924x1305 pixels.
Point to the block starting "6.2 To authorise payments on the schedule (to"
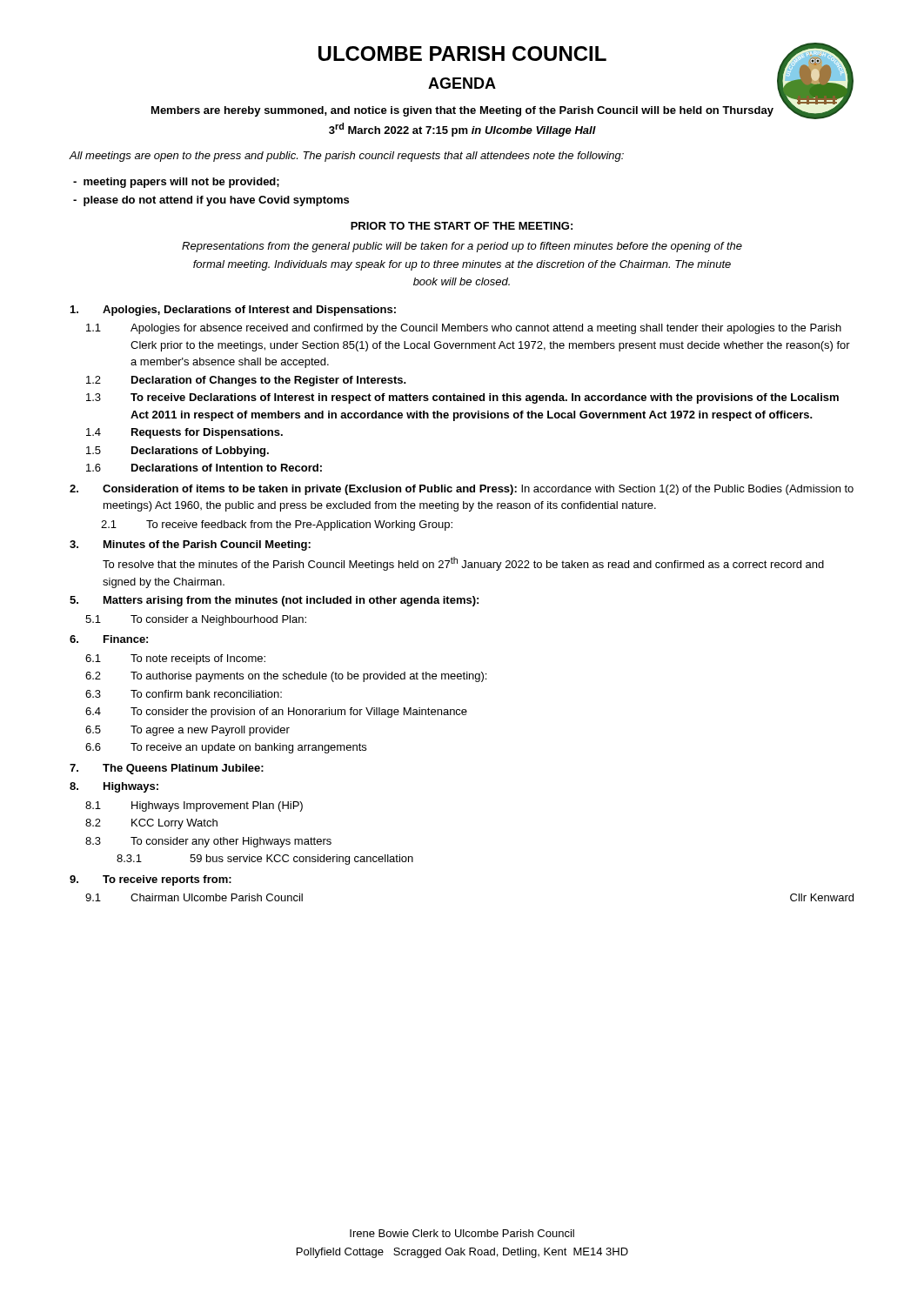tap(462, 676)
